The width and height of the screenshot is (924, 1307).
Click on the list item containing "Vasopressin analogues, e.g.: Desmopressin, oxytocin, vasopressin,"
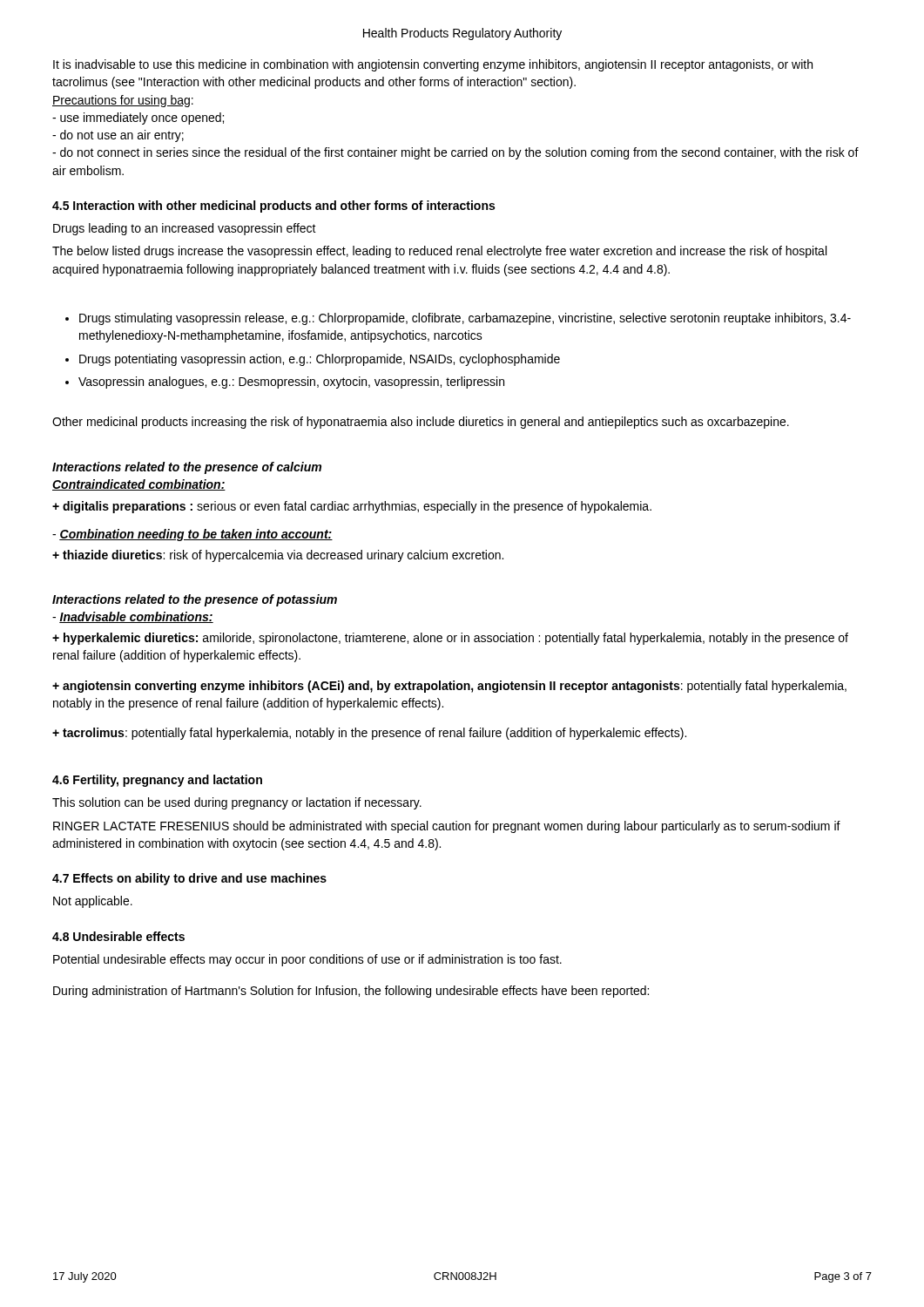pyautogui.click(x=292, y=382)
